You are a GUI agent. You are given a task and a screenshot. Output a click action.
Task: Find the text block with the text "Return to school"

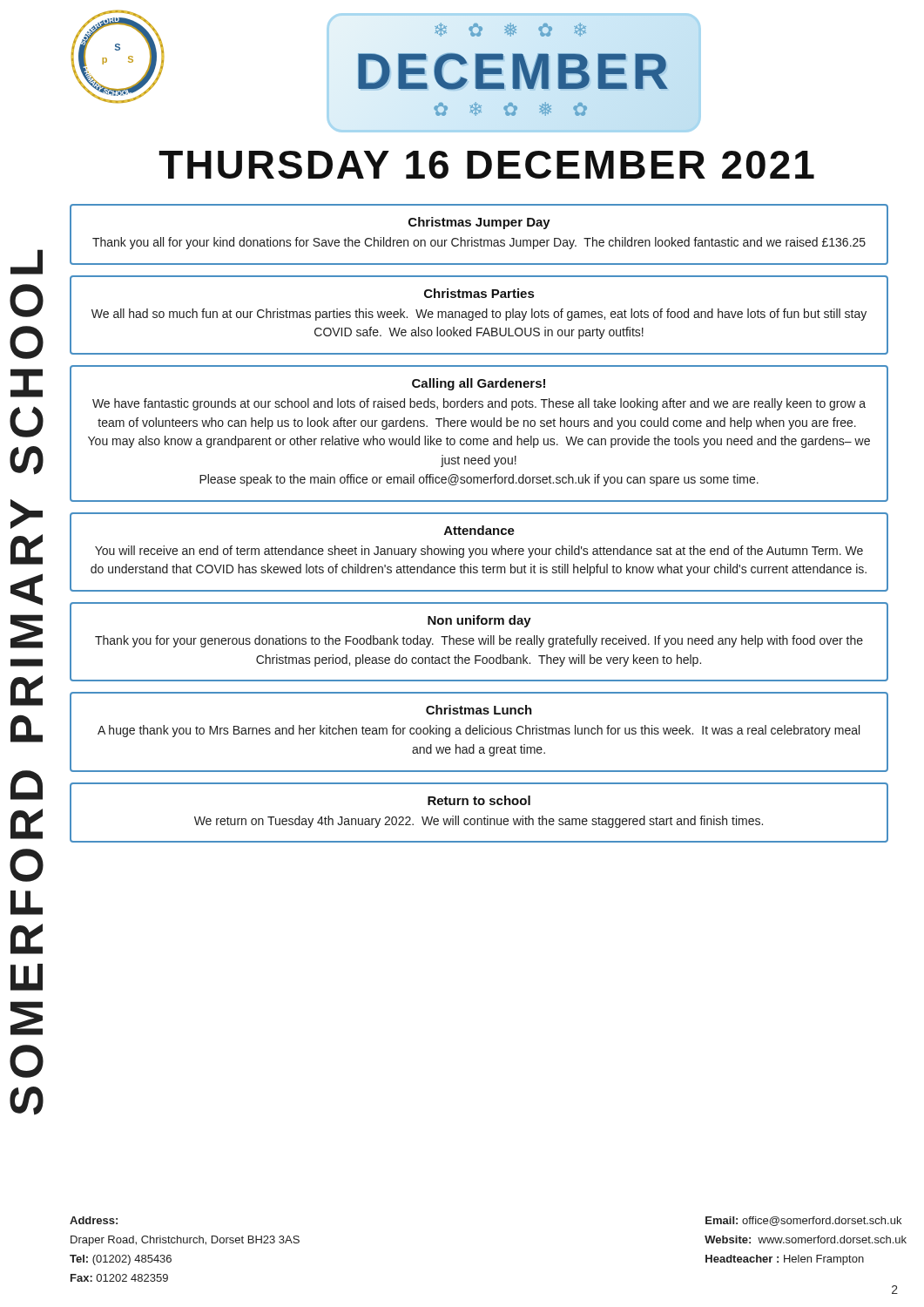[479, 812]
